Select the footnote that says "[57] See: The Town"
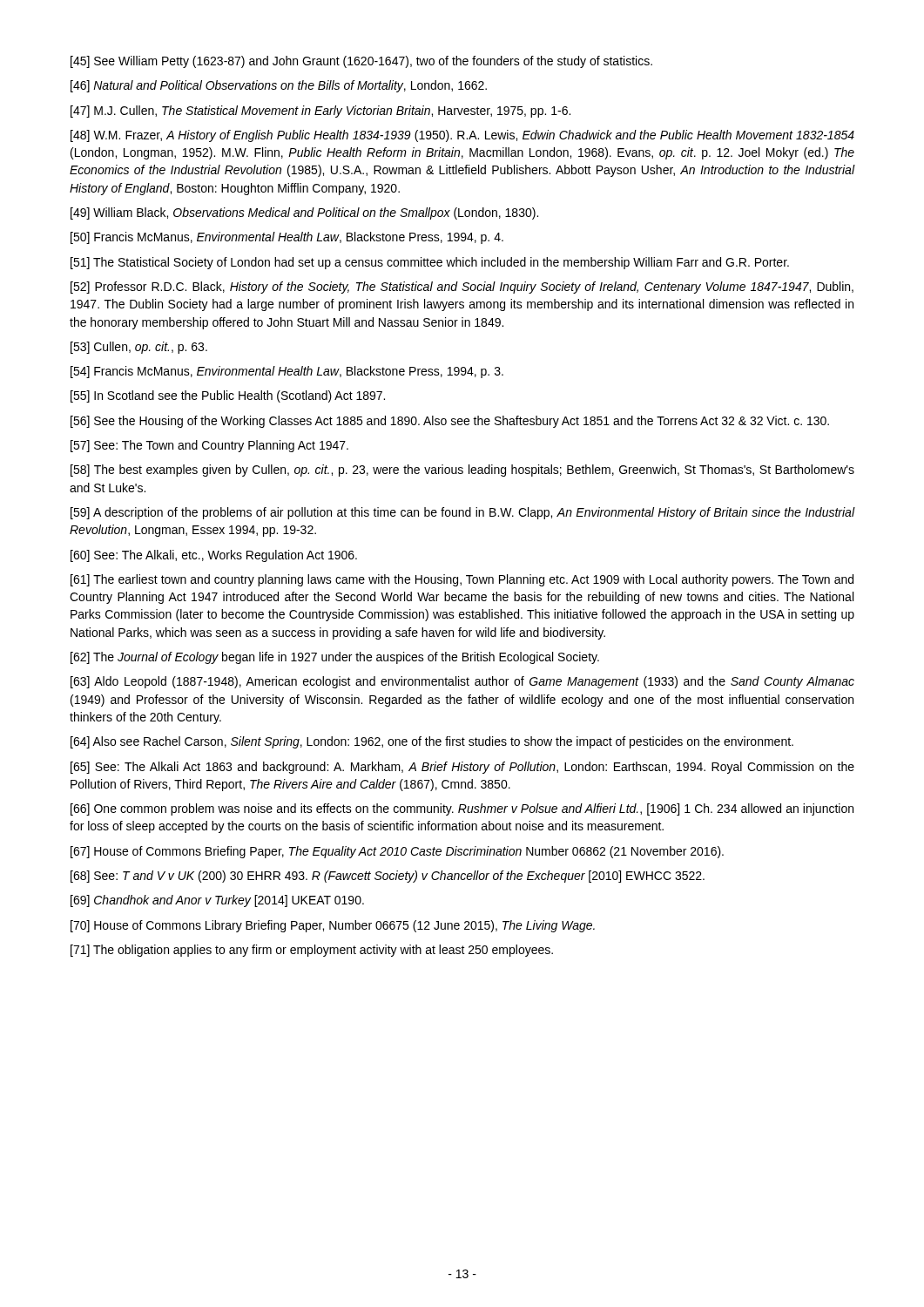Image resolution: width=924 pixels, height=1307 pixels. pos(209,445)
